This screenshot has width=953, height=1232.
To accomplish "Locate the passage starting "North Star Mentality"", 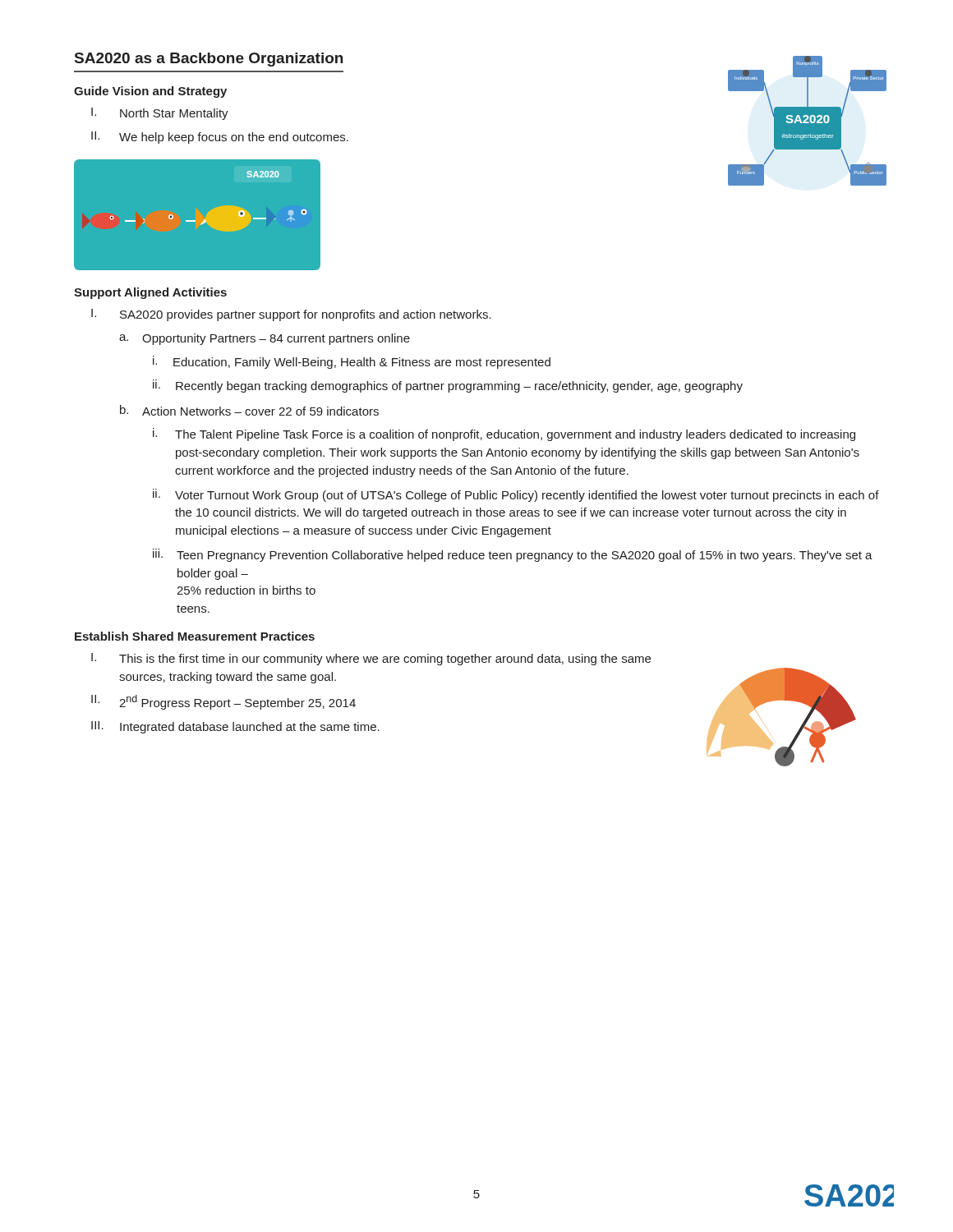I will pyautogui.click(x=174, y=113).
